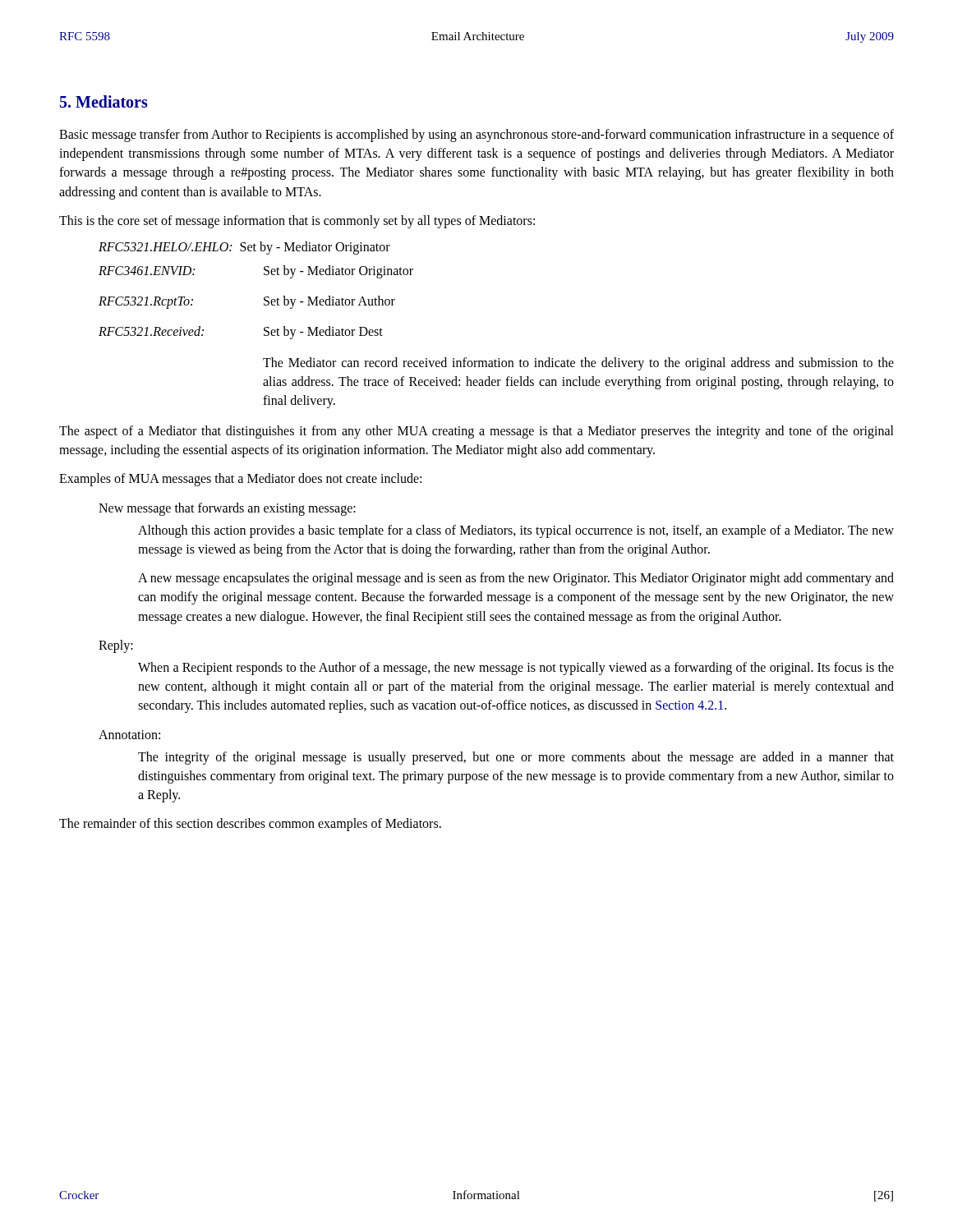Find the text block starting "When a Recipient responds to the Author of"
Screen dimensions: 1232x953
point(516,686)
